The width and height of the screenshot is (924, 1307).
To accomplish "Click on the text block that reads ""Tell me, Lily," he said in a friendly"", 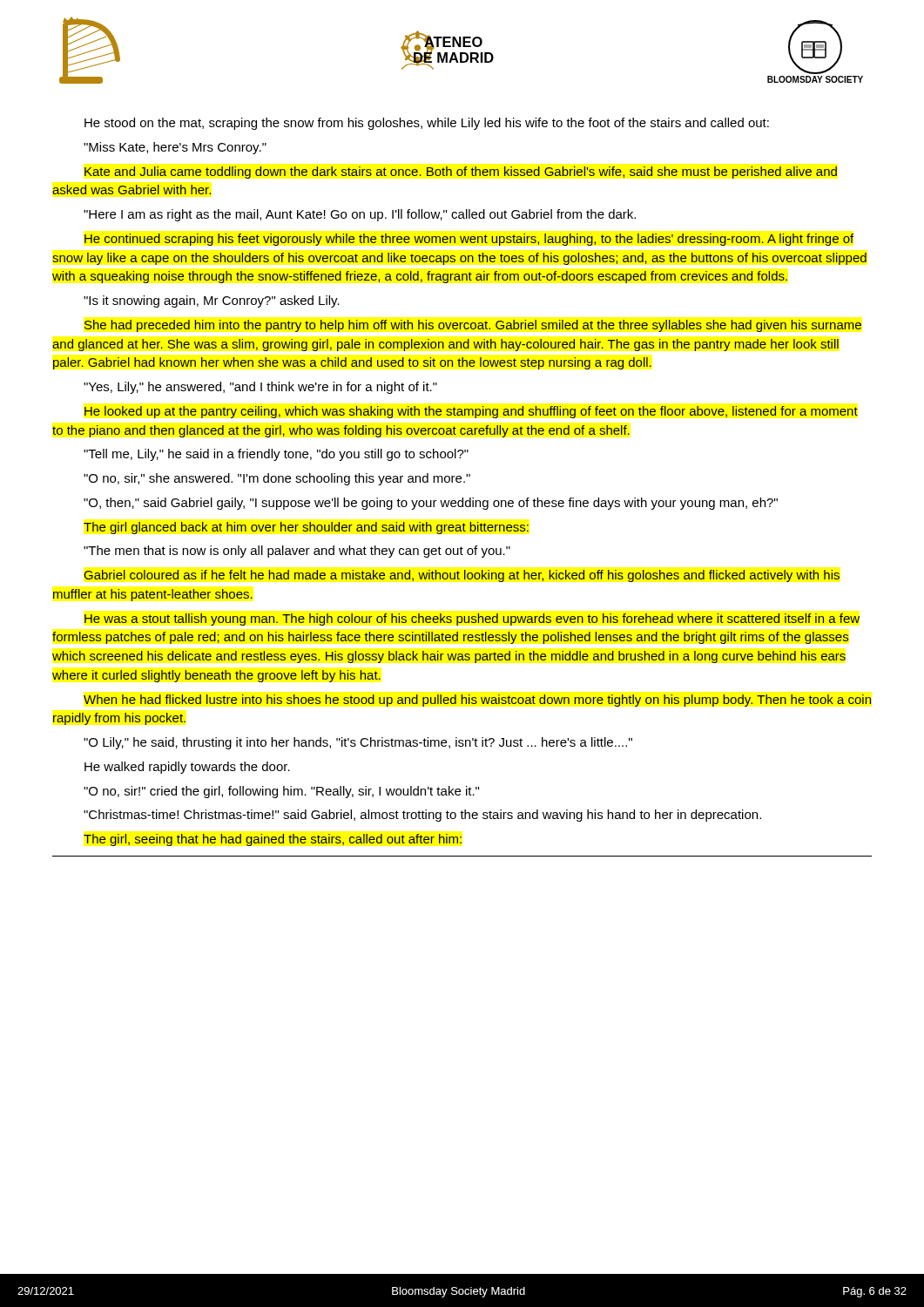I will [462, 454].
